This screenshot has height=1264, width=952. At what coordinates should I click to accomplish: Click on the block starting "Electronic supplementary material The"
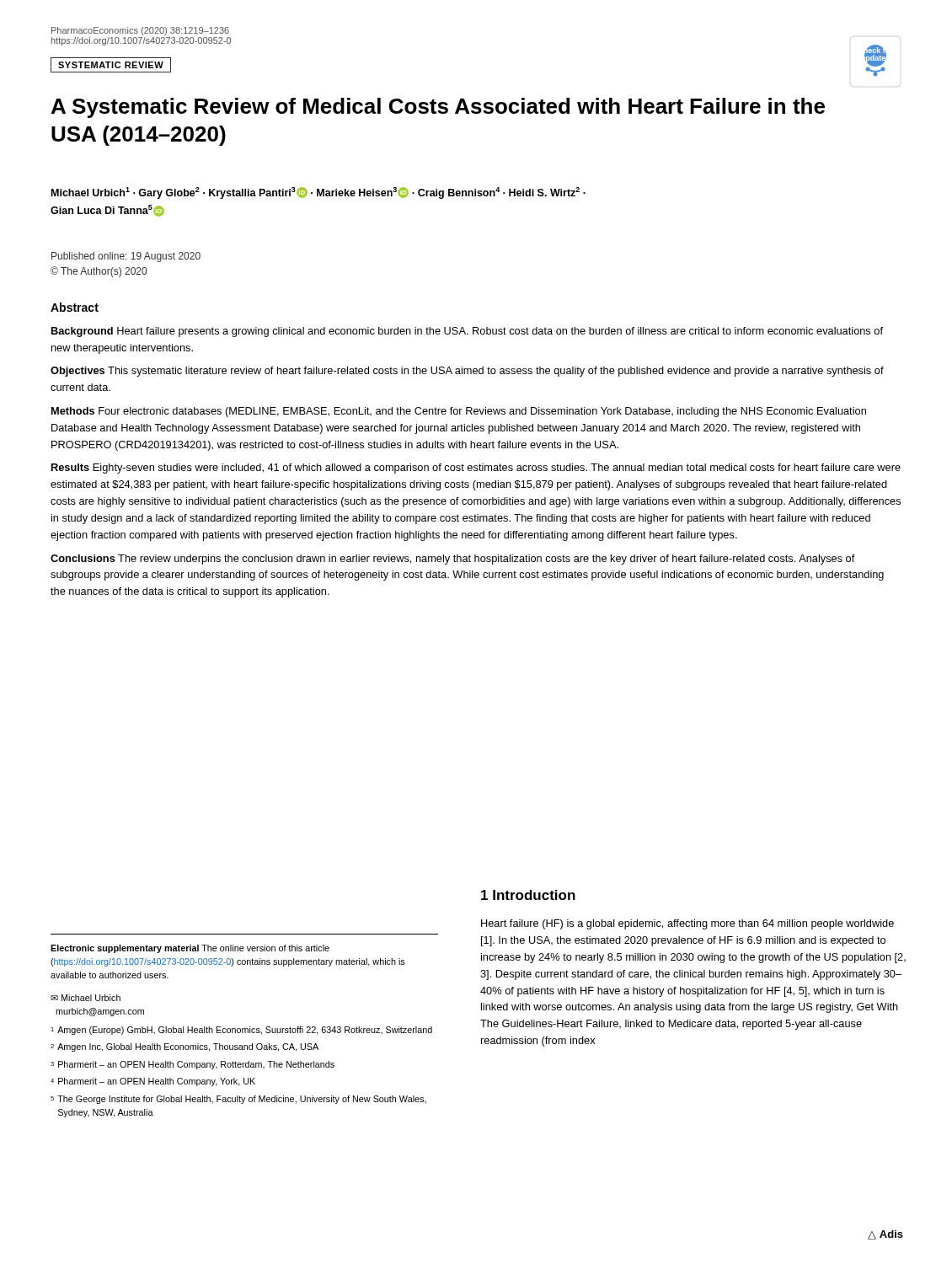click(x=244, y=1030)
